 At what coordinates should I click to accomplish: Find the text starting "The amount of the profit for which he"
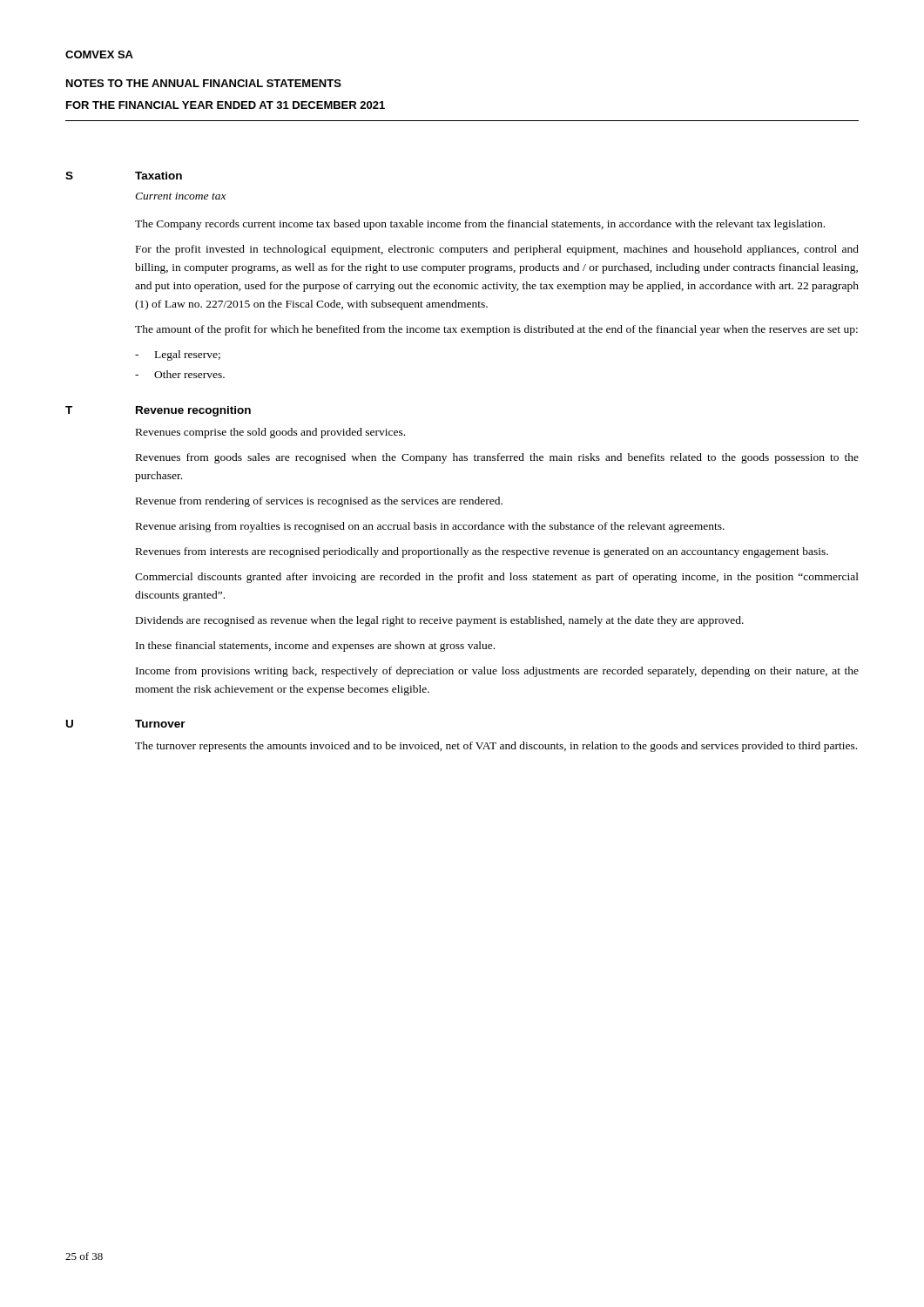click(497, 329)
